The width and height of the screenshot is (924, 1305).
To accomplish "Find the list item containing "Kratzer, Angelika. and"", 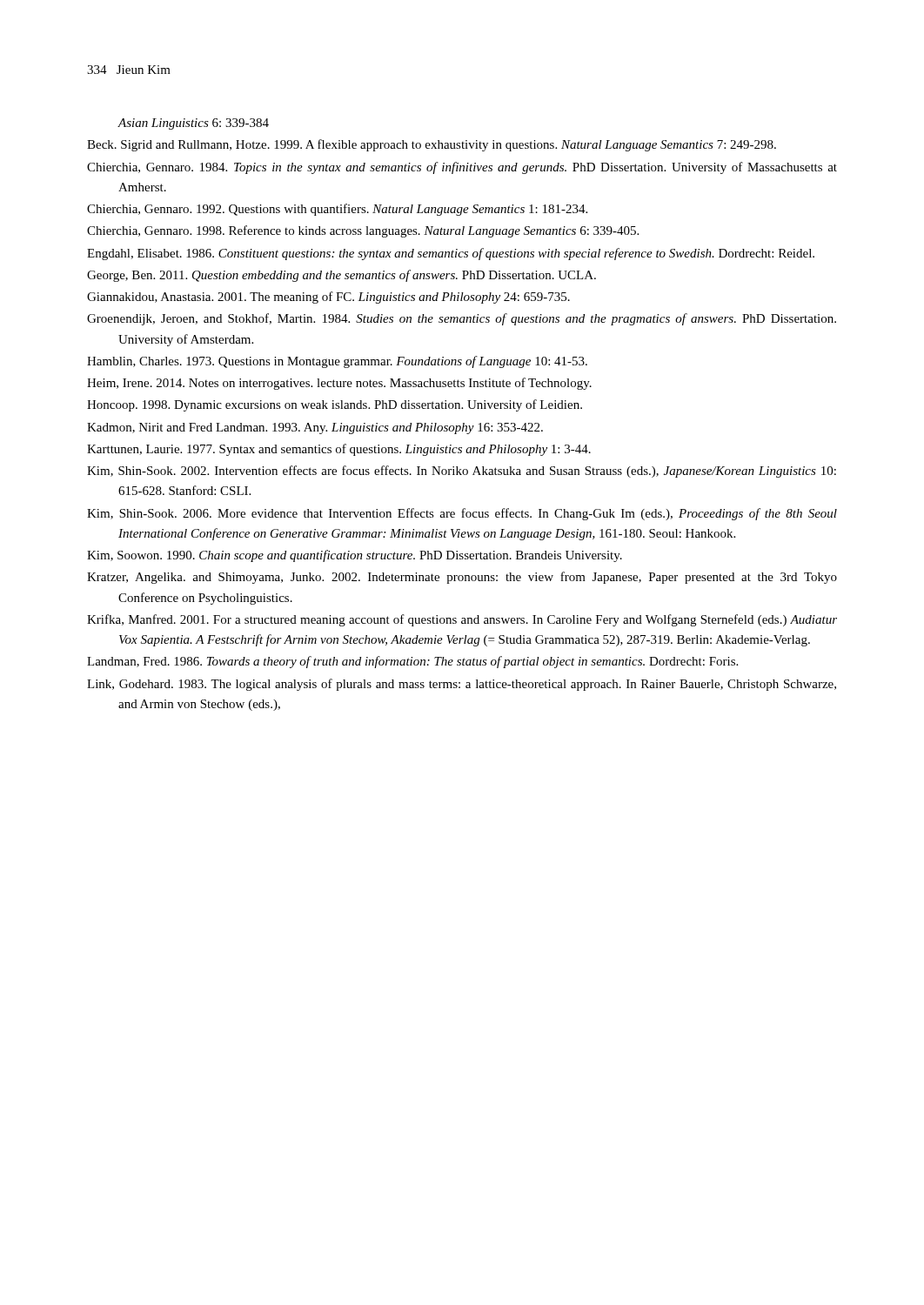I will [462, 587].
